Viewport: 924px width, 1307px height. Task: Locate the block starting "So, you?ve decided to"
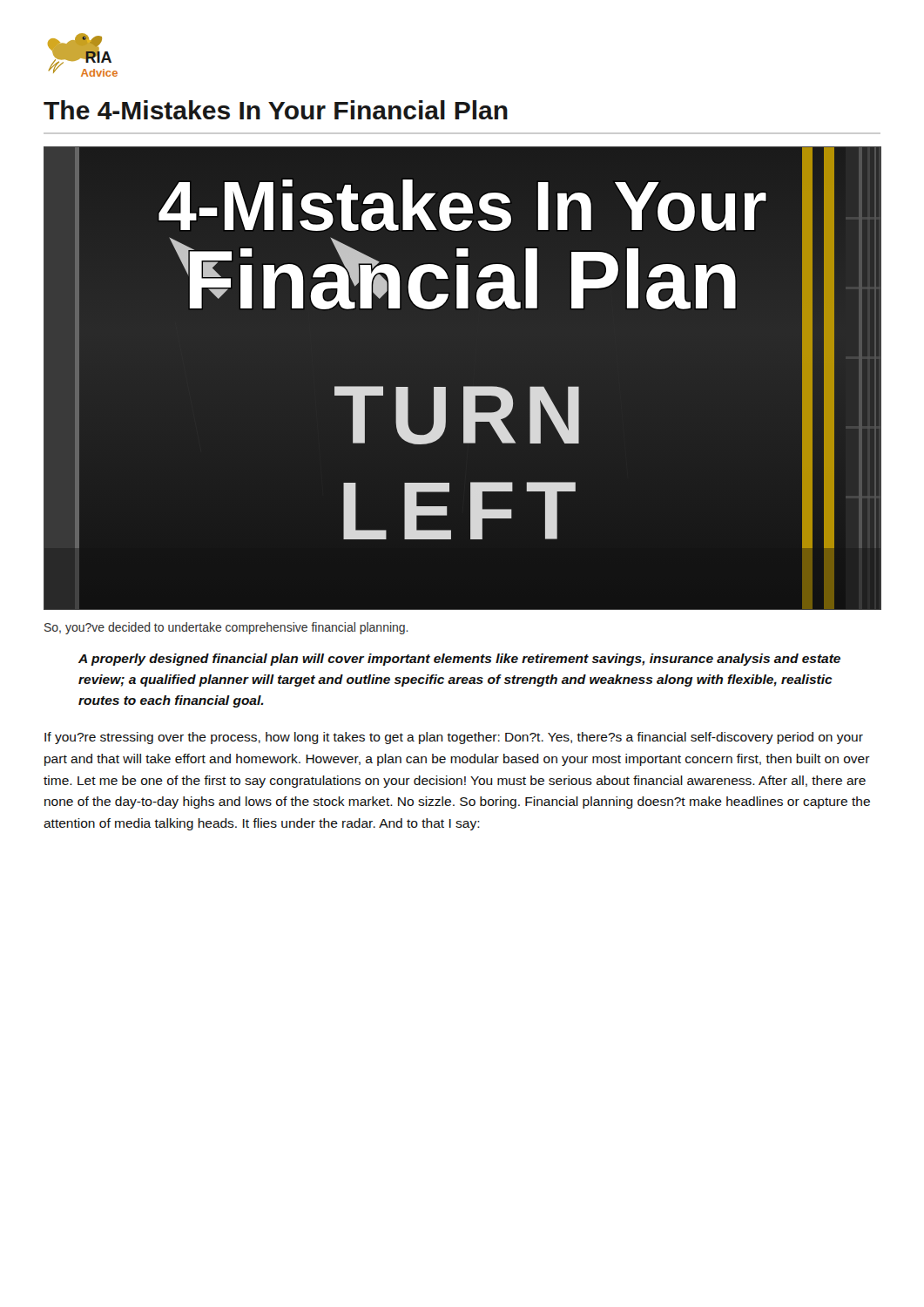point(226,627)
